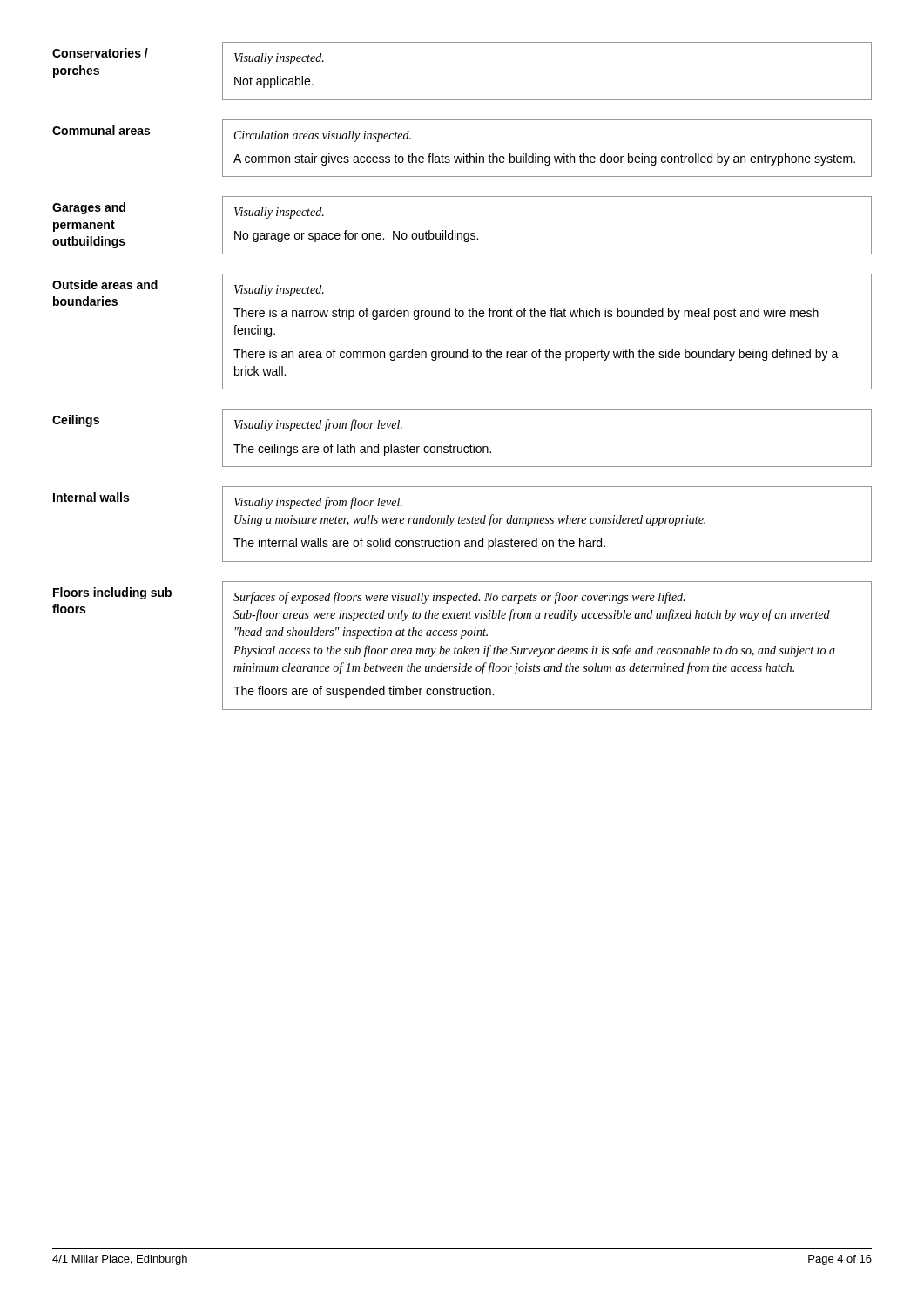This screenshot has width=924, height=1307.
Task: Navigate to the block starting "Conservatories /porches"
Action: tap(100, 62)
